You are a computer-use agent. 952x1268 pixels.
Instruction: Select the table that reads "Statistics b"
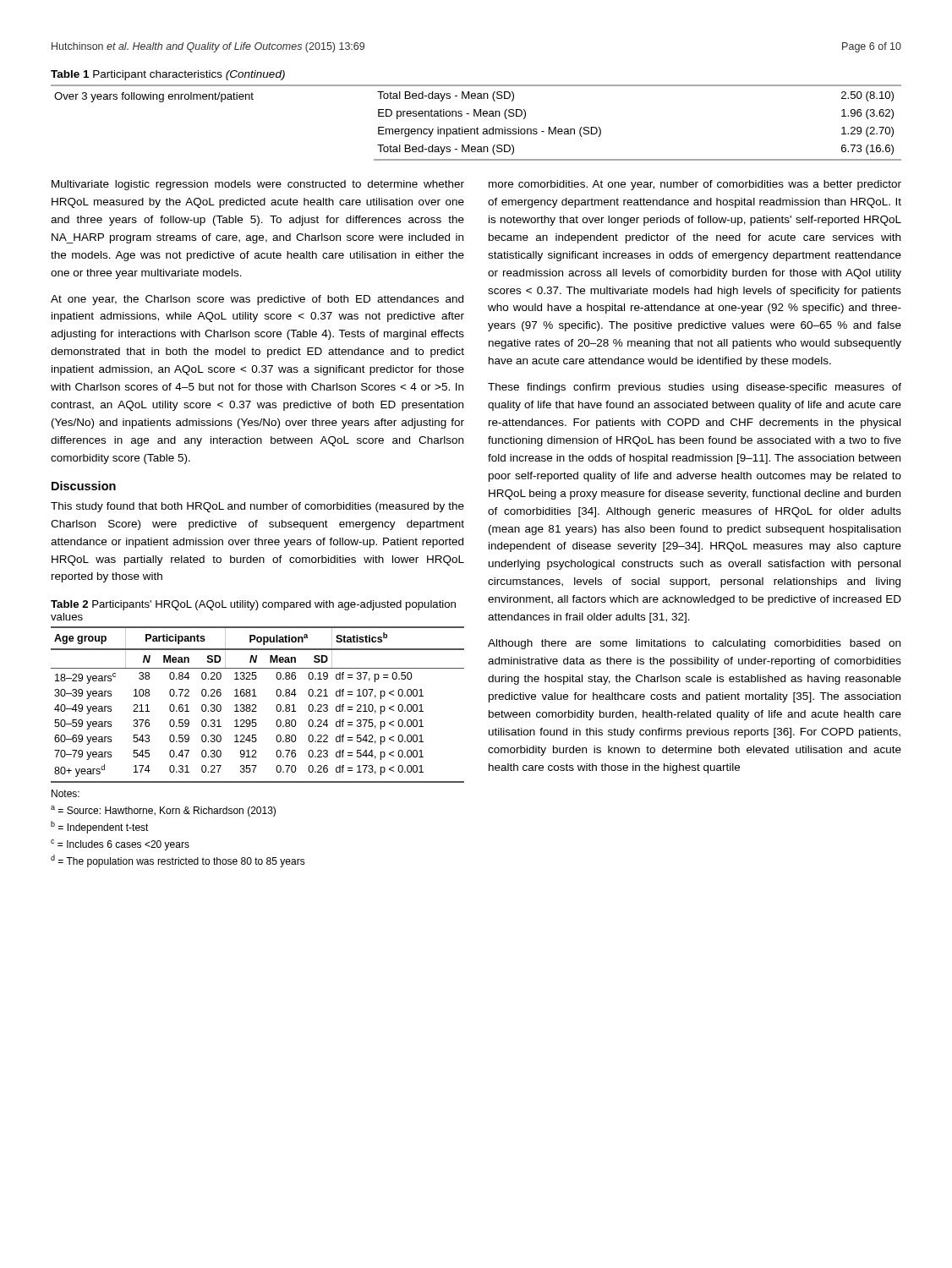click(257, 705)
